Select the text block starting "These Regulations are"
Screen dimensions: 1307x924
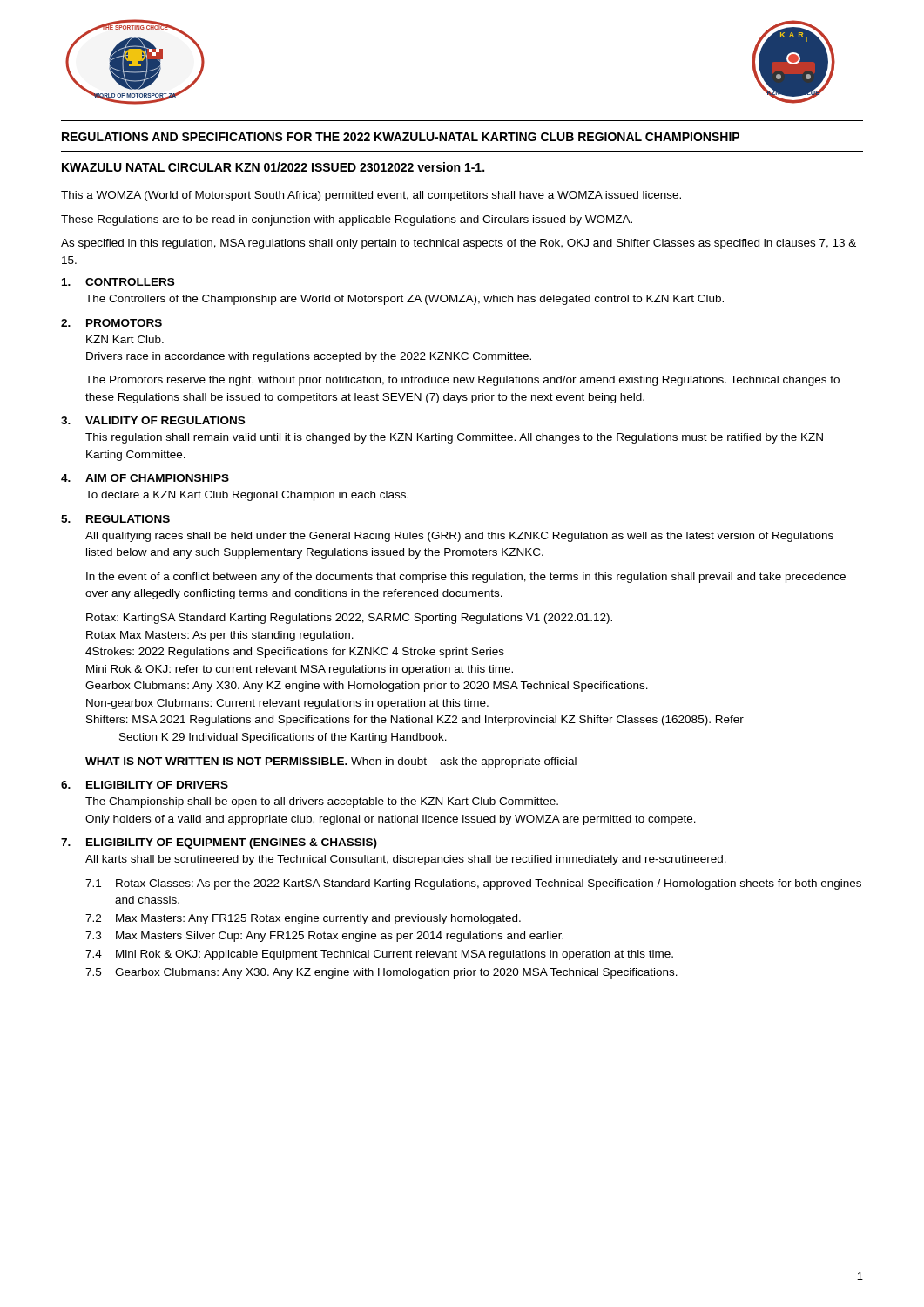[x=347, y=219]
